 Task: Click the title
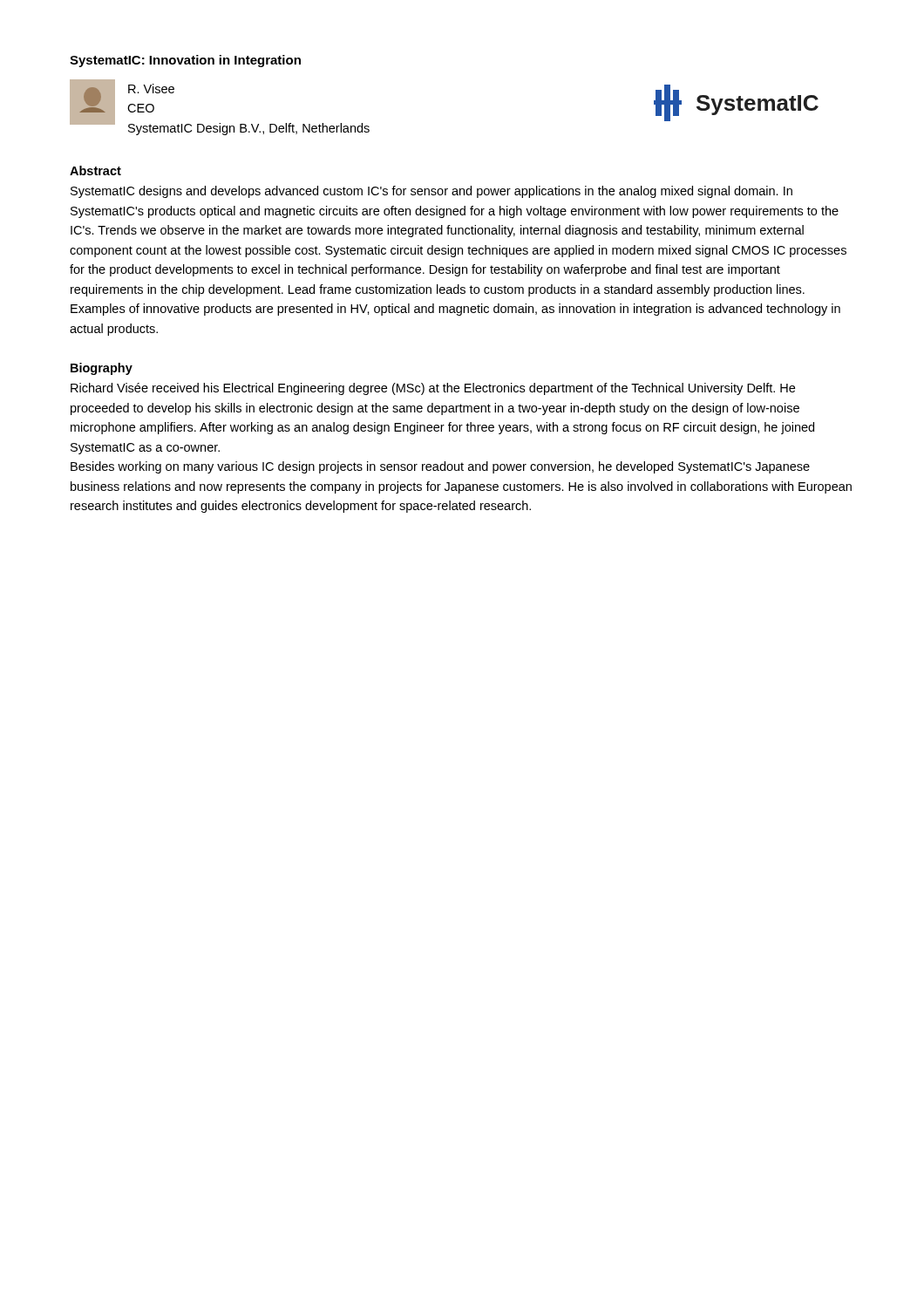186,60
